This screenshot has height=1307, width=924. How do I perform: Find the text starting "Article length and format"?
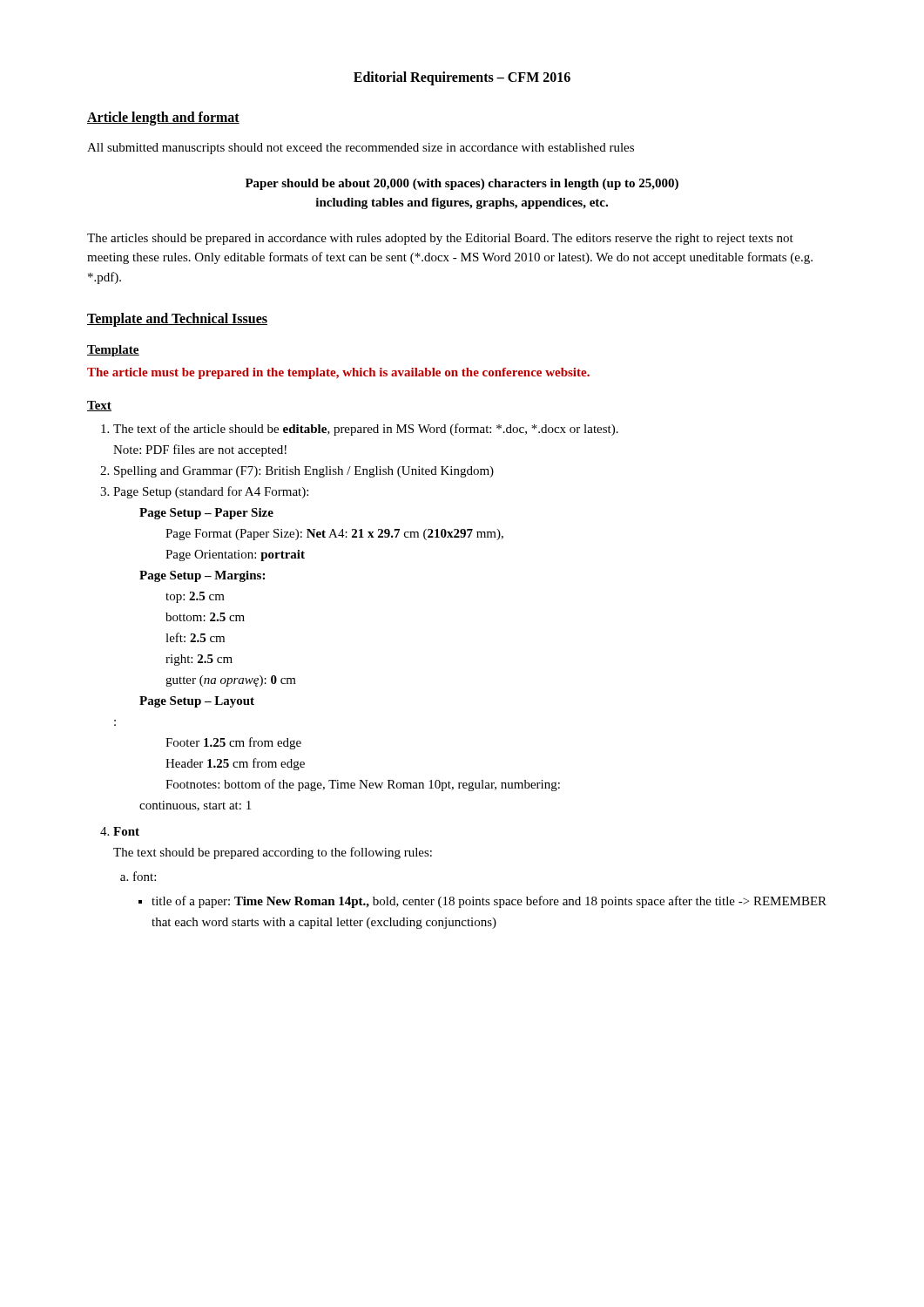click(163, 117)
